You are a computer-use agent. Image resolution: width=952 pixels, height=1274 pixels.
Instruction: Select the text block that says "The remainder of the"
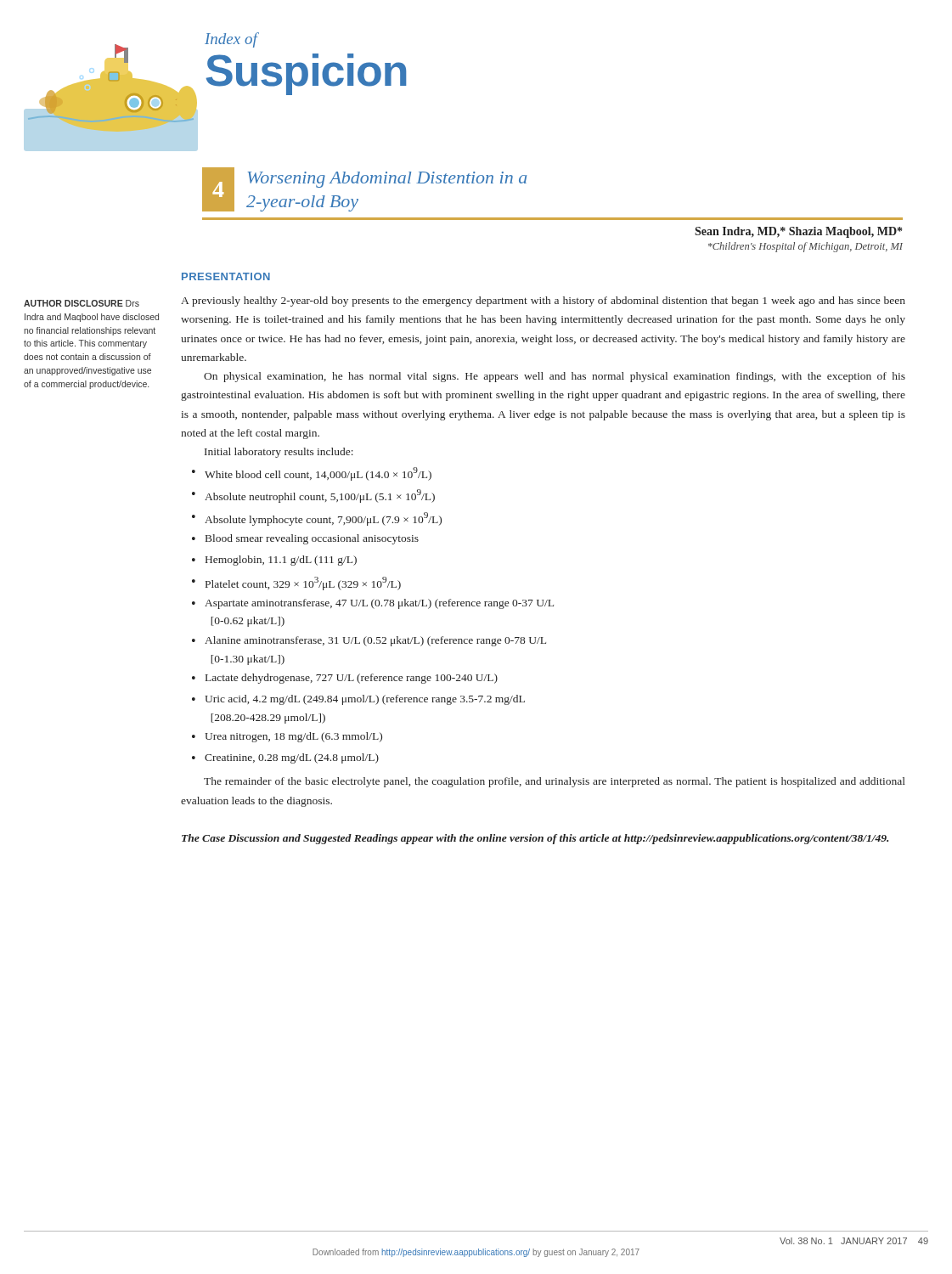click(543, 791)
